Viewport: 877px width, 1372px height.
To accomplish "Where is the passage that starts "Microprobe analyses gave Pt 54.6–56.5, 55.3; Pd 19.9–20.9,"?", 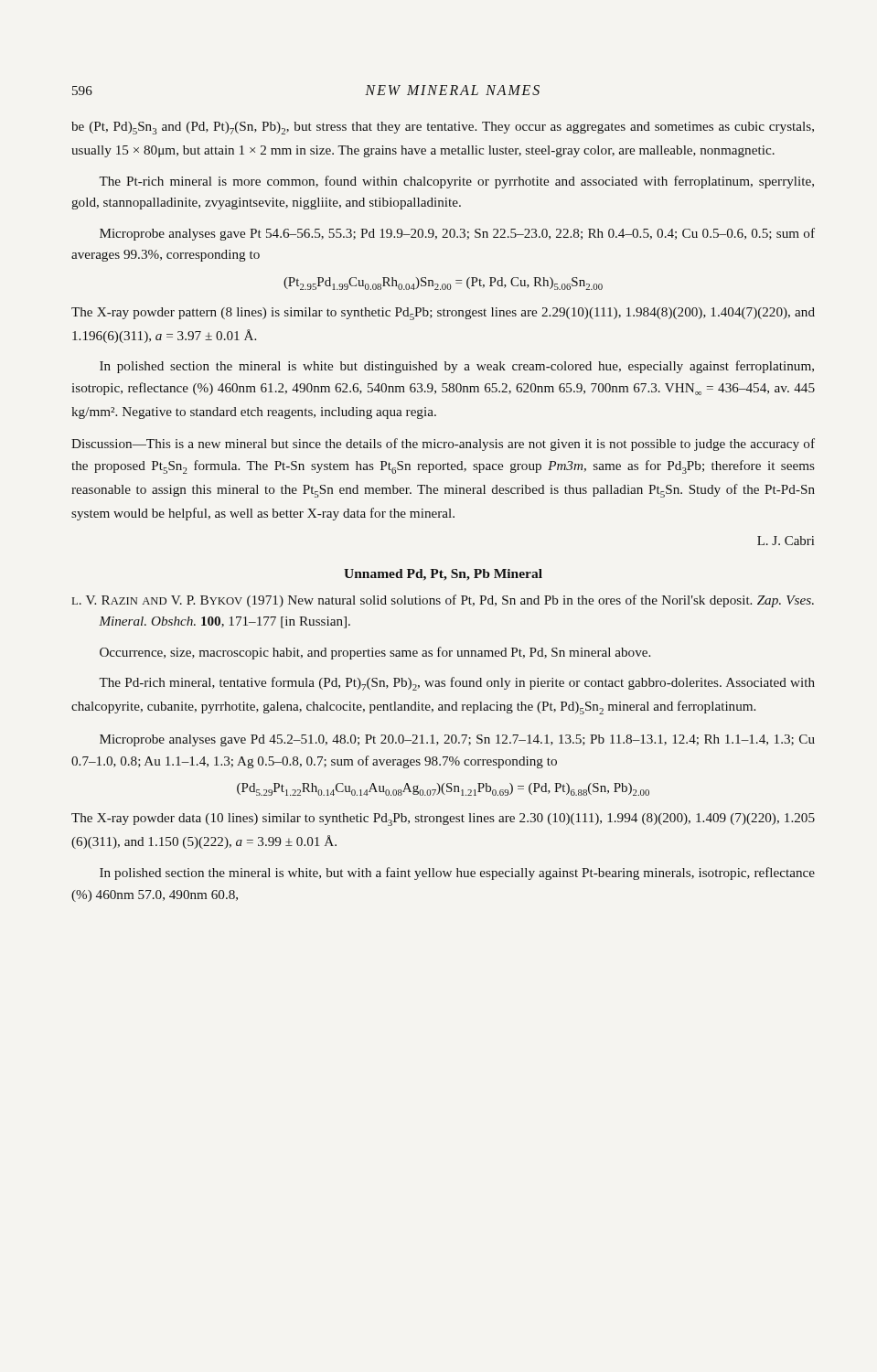I will 443,244.
